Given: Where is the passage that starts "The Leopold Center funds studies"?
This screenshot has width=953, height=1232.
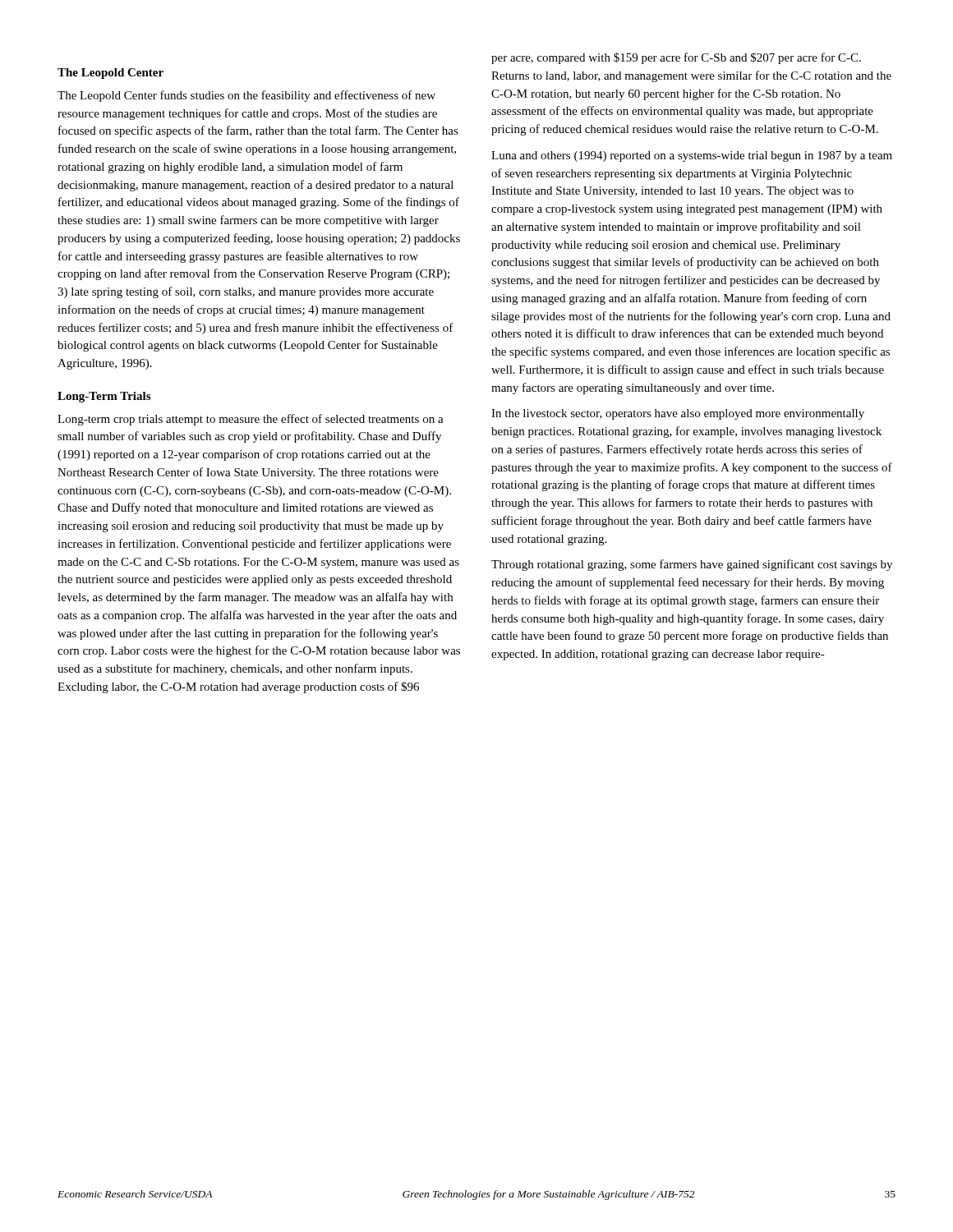Looking at the screenshot, I should [x=260, y=230].
